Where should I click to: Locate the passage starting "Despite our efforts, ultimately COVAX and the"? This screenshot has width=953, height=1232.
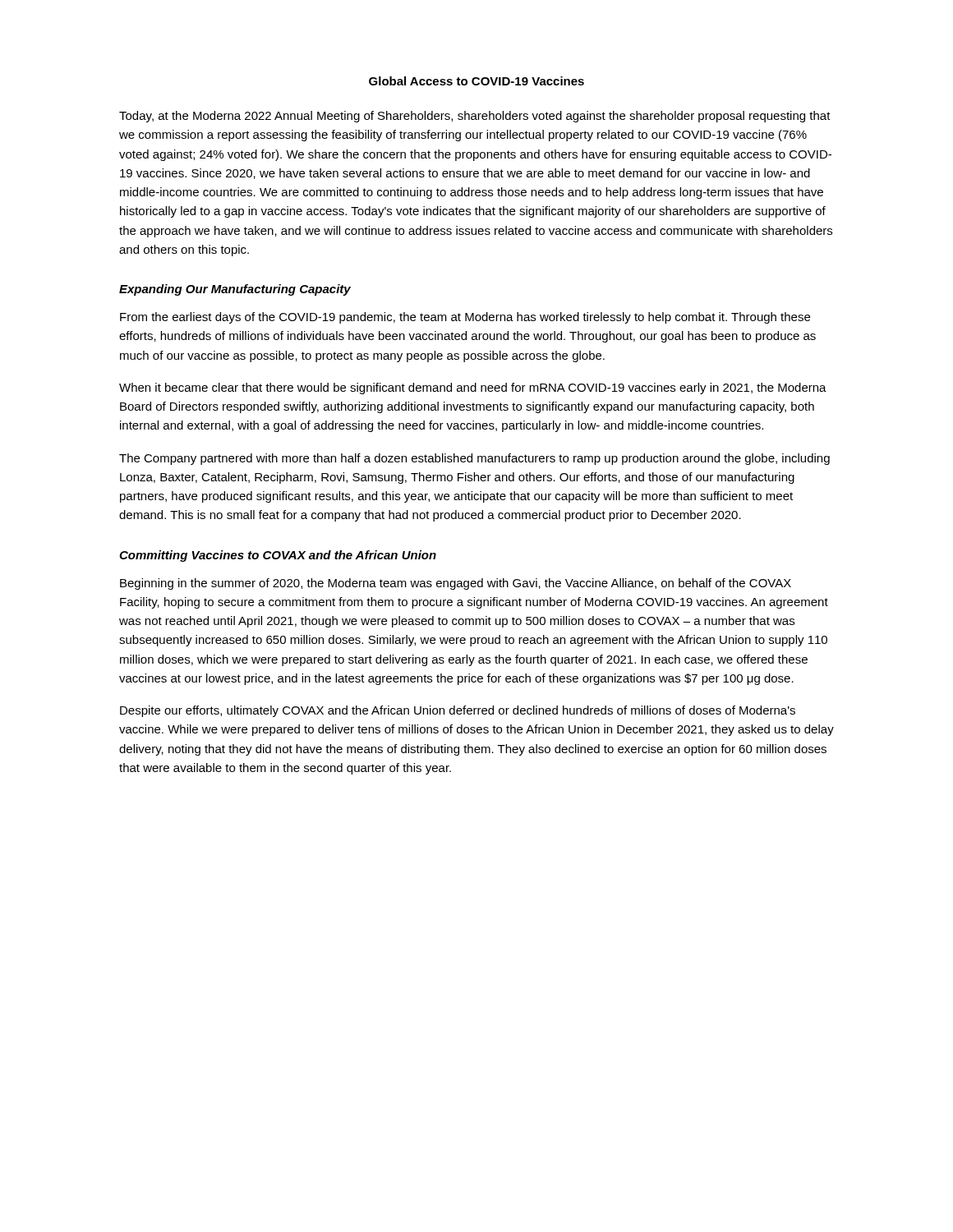[476, 739]
